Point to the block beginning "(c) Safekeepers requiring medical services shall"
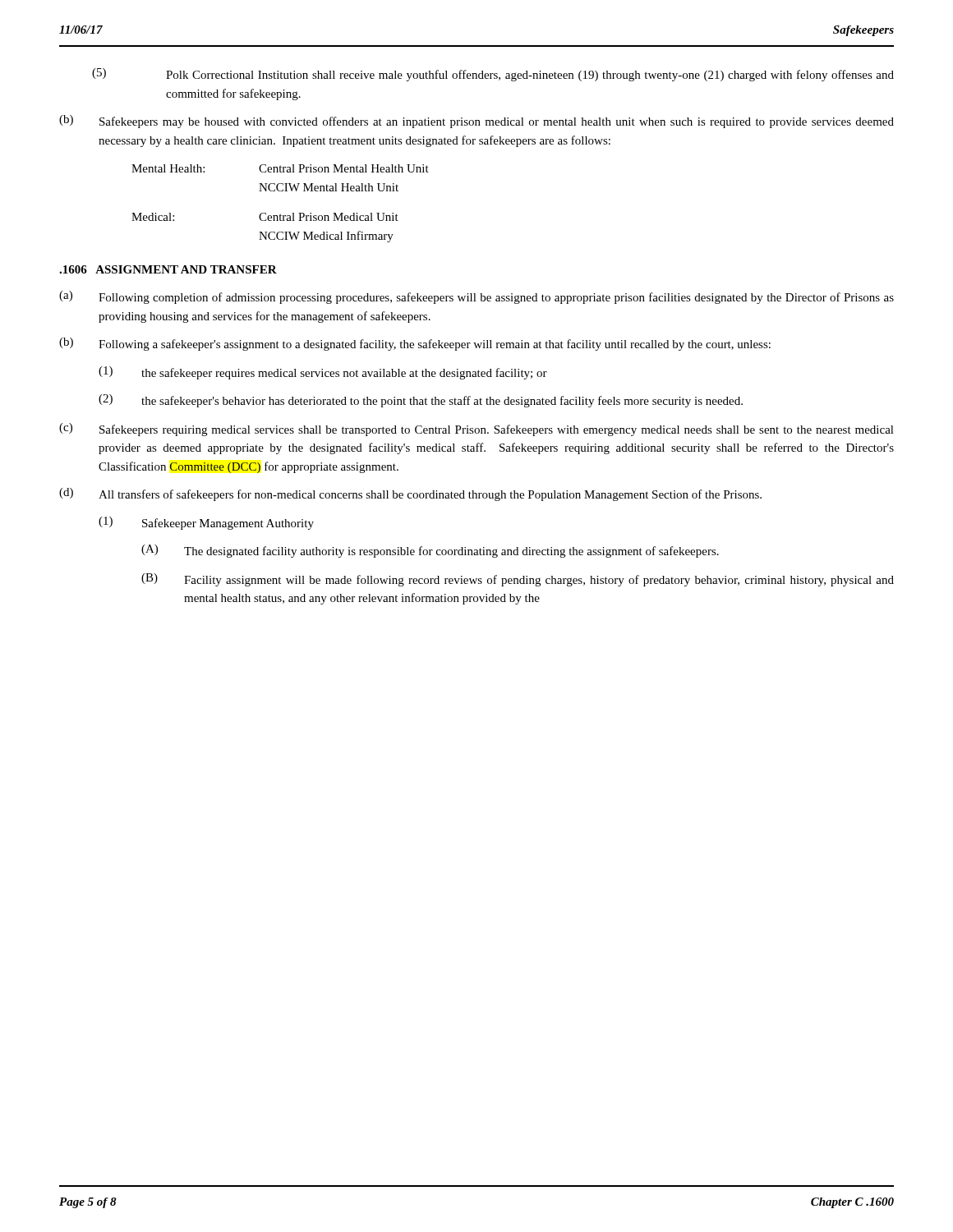 476,448
